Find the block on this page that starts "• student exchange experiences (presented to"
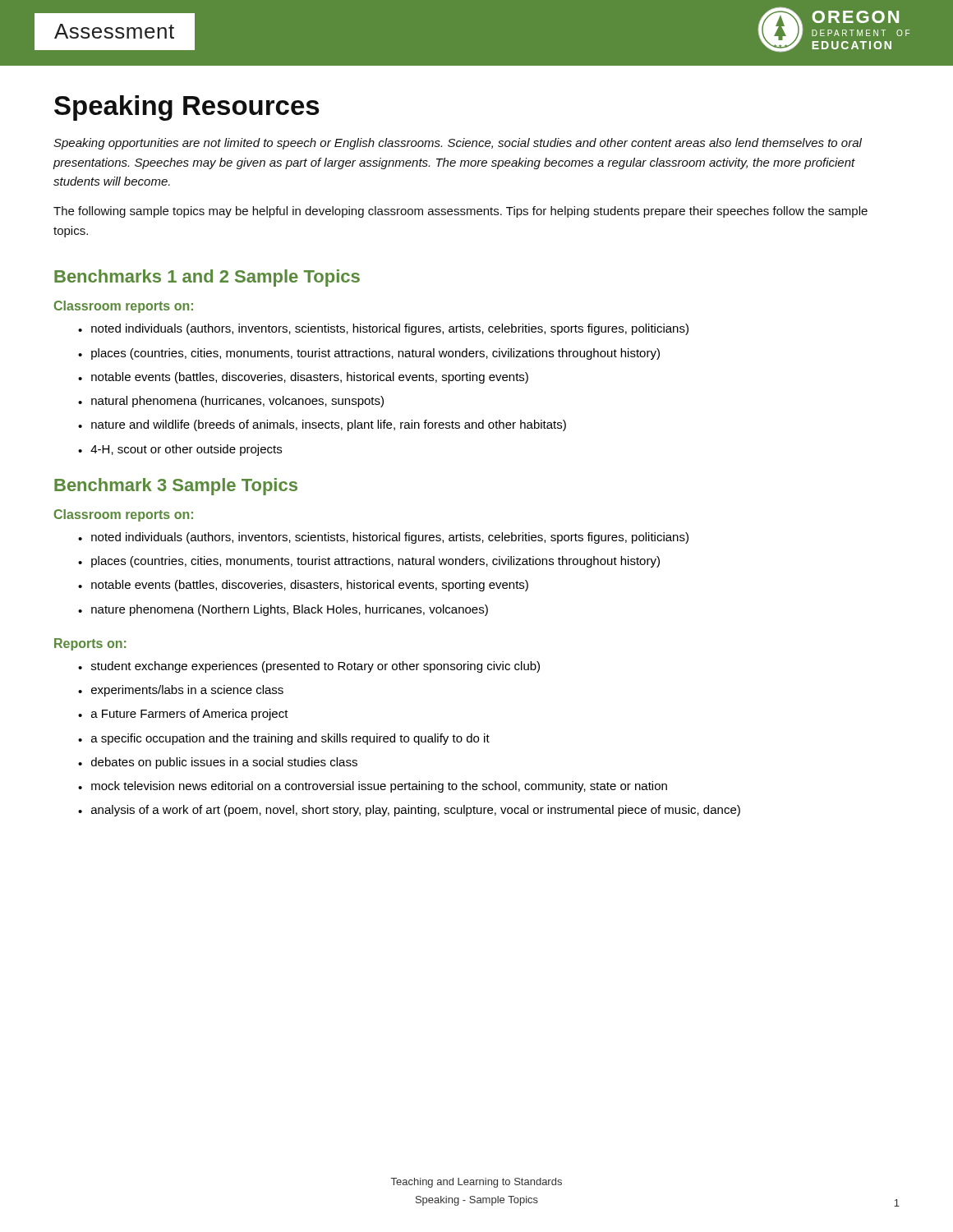Viewport: 953px width, 1232px height. tap(309, 667)
